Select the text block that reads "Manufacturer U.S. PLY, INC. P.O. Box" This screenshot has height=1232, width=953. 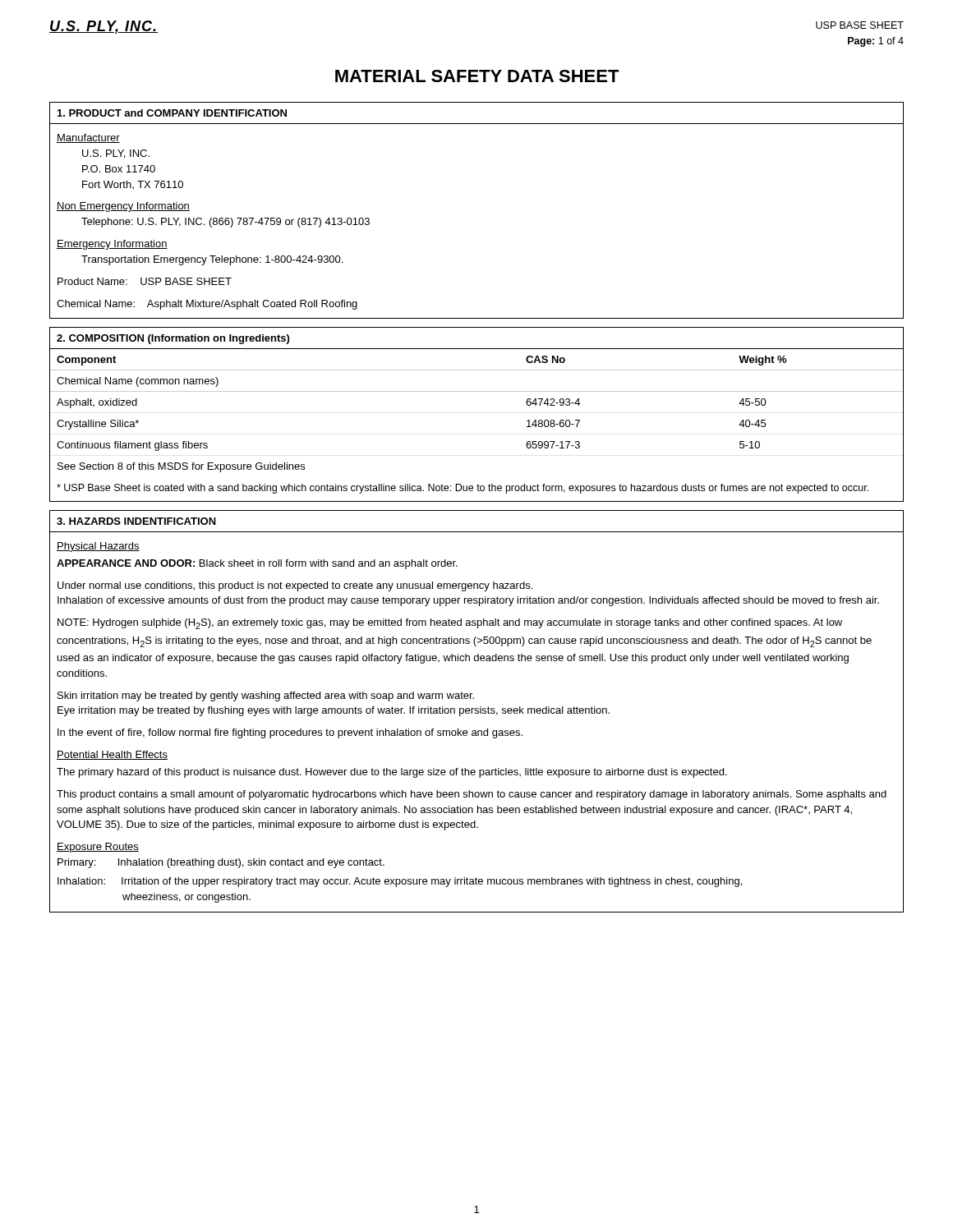pyautogui.click(x=88, y=138)
